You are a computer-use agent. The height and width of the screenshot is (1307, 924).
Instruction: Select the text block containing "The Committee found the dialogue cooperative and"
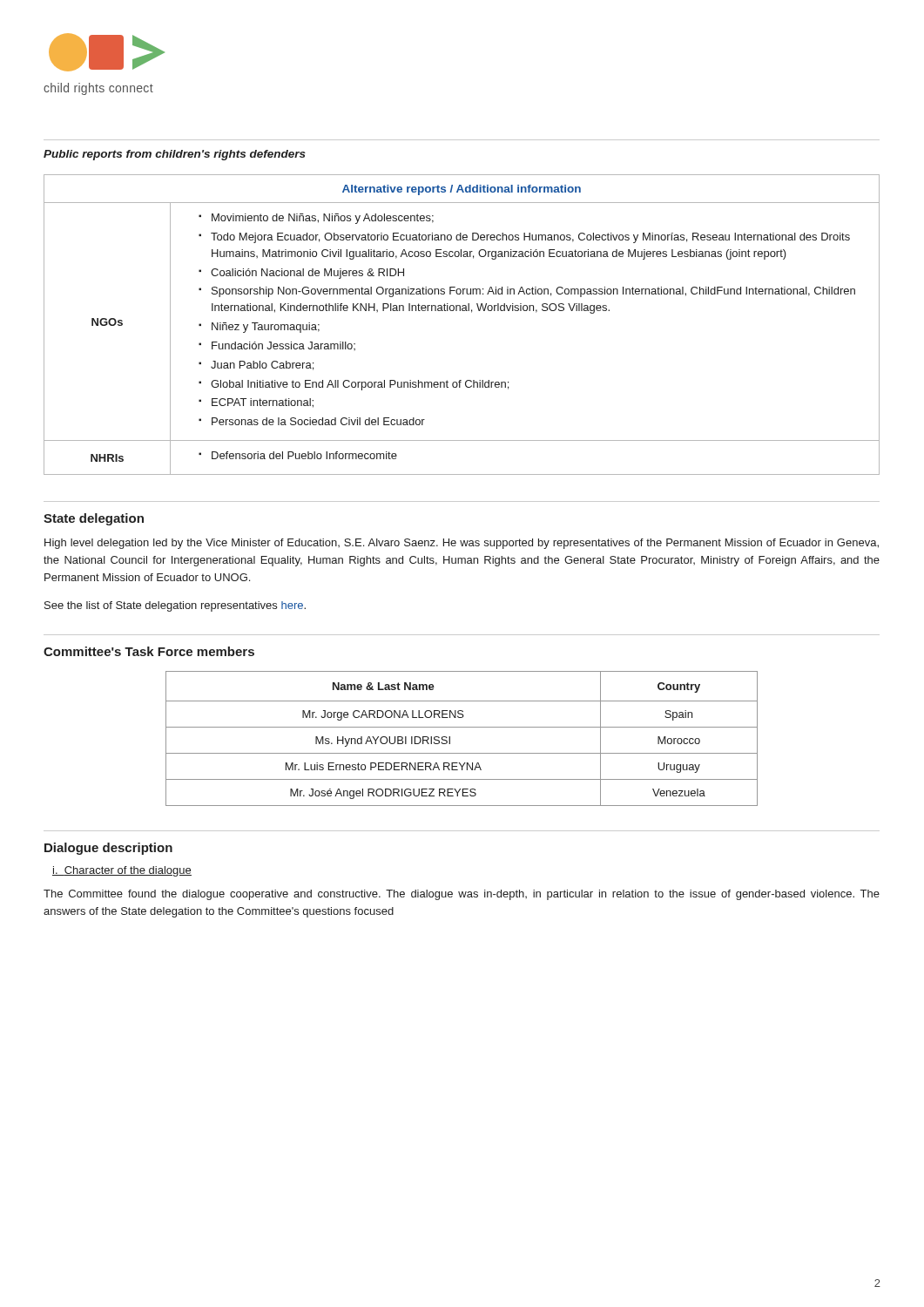coord(462,902)
